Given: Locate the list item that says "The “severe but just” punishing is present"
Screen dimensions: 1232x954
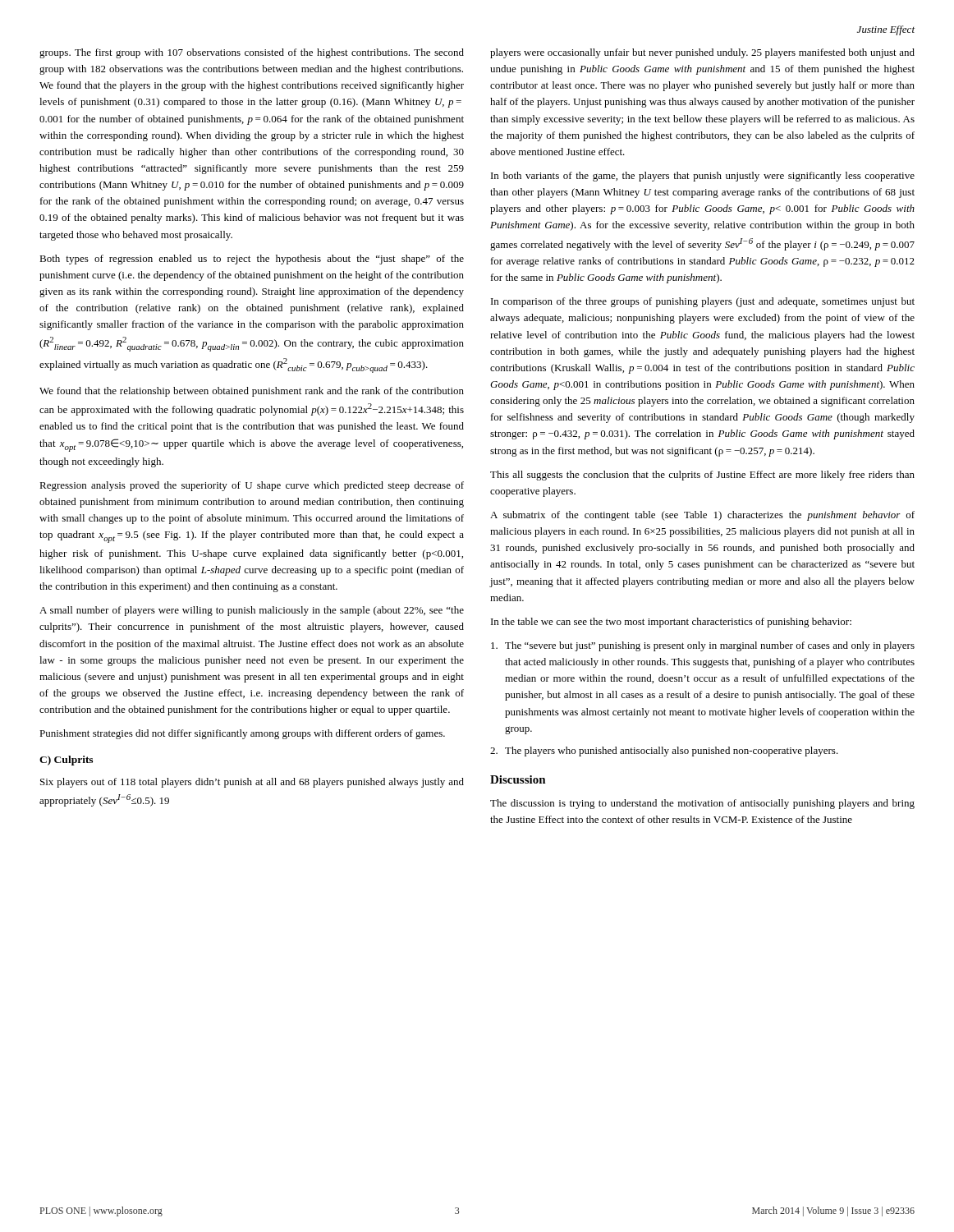Looking at the screenshot, I should coord(702,687).
